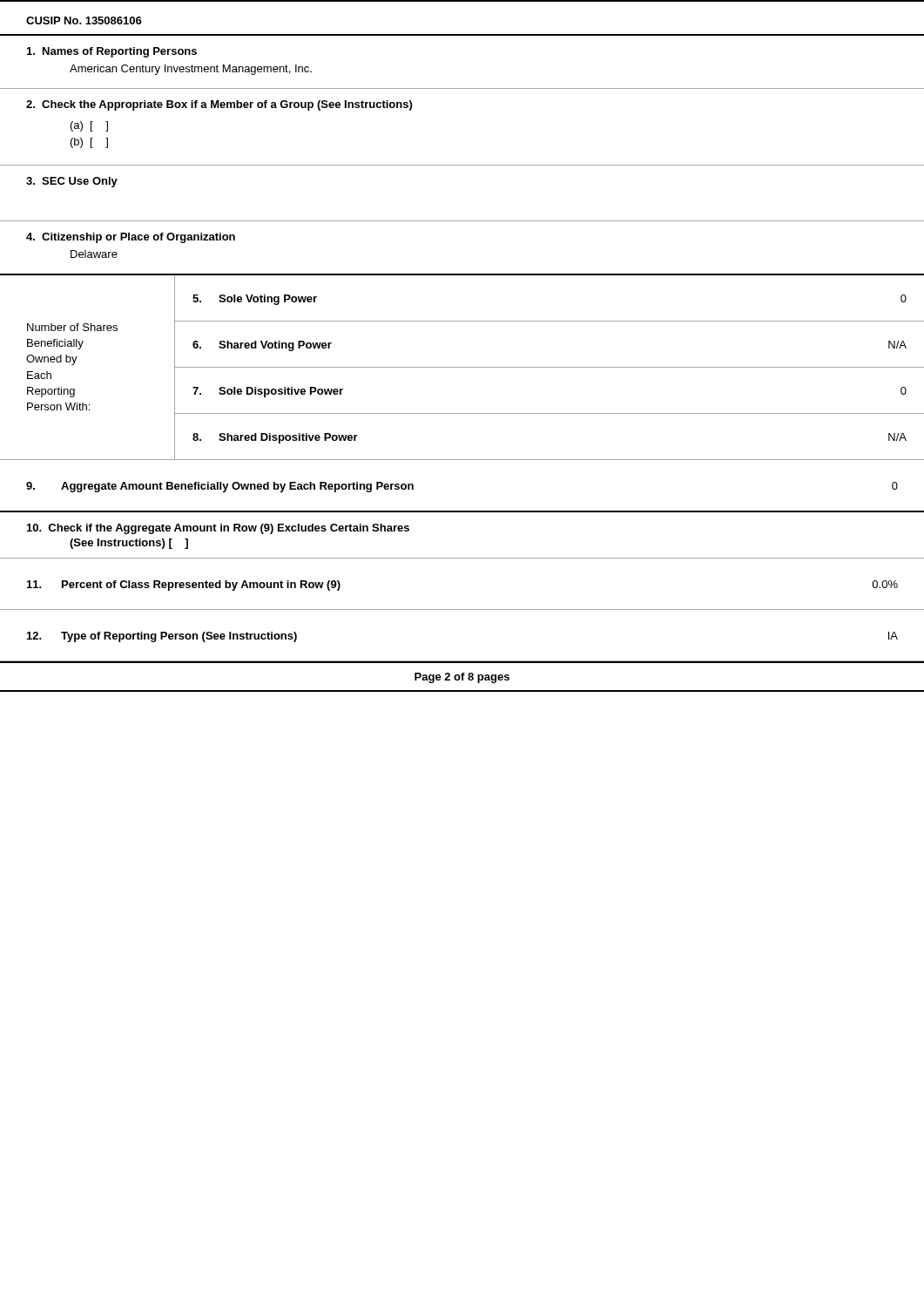
Task: Find the block on this page that starts "Check the Appropriate Box if"
Action: tap(219, 105)
